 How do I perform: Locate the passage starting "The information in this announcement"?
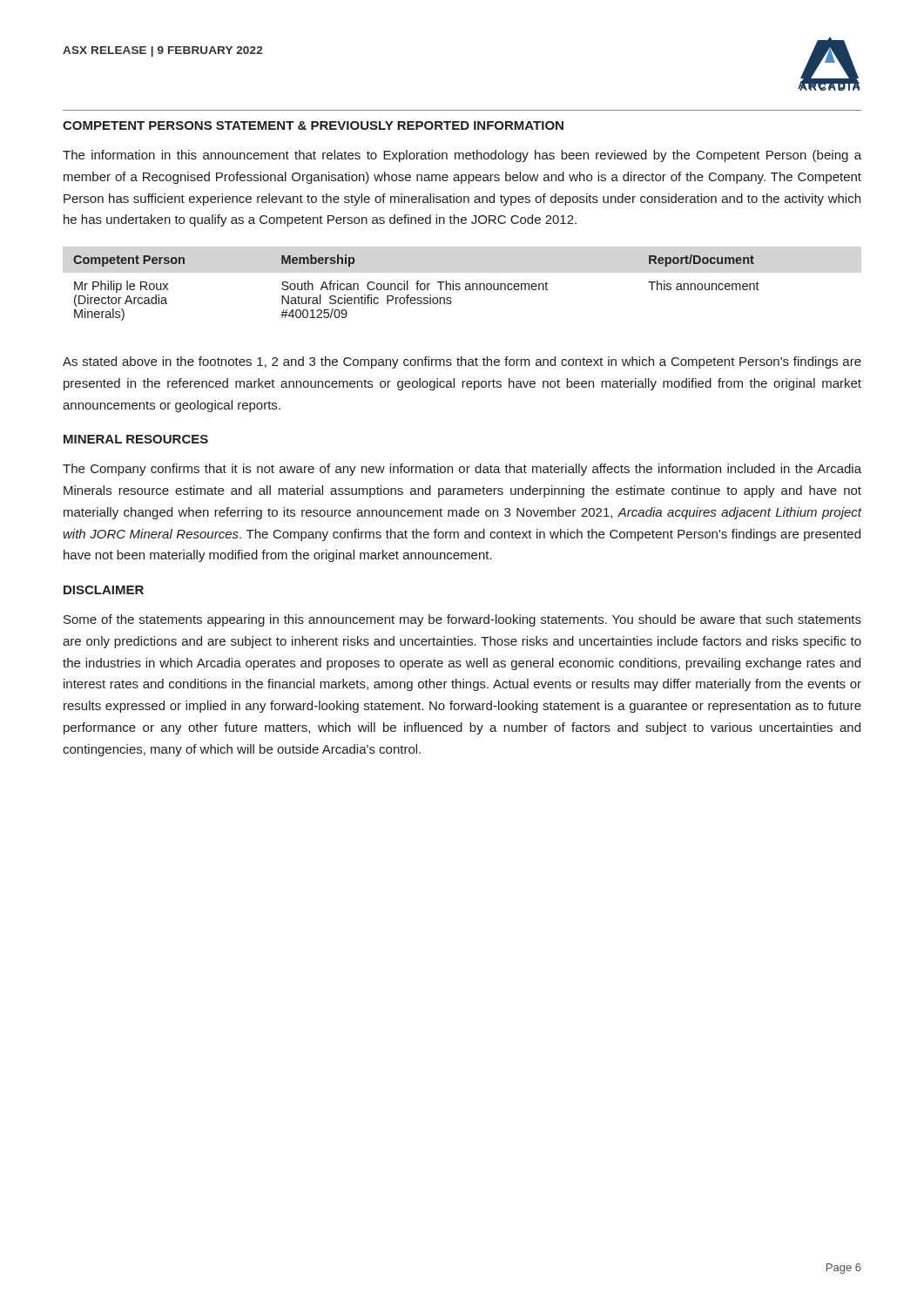tap(462, 187)
